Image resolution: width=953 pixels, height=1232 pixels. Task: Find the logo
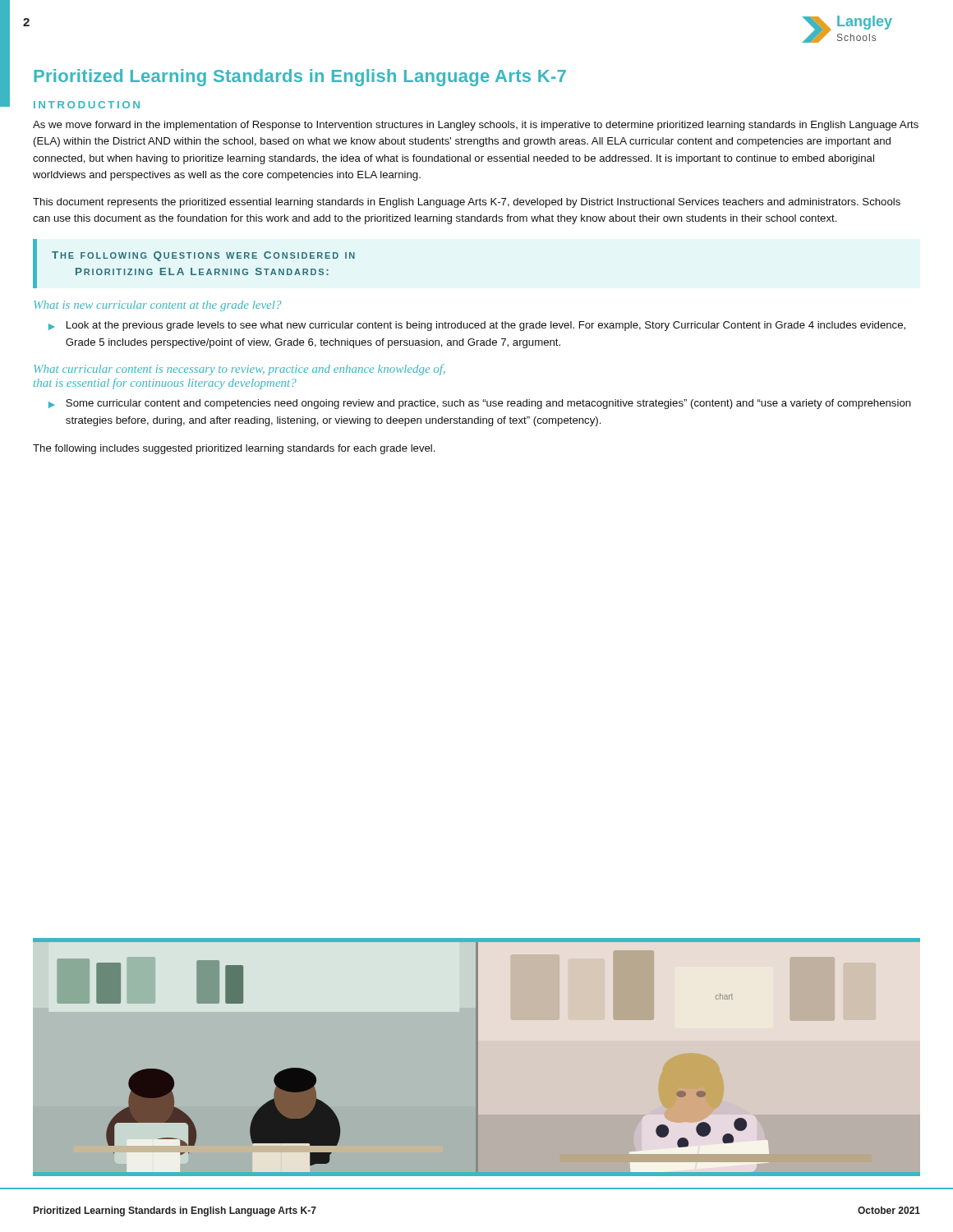coord(861,30)
